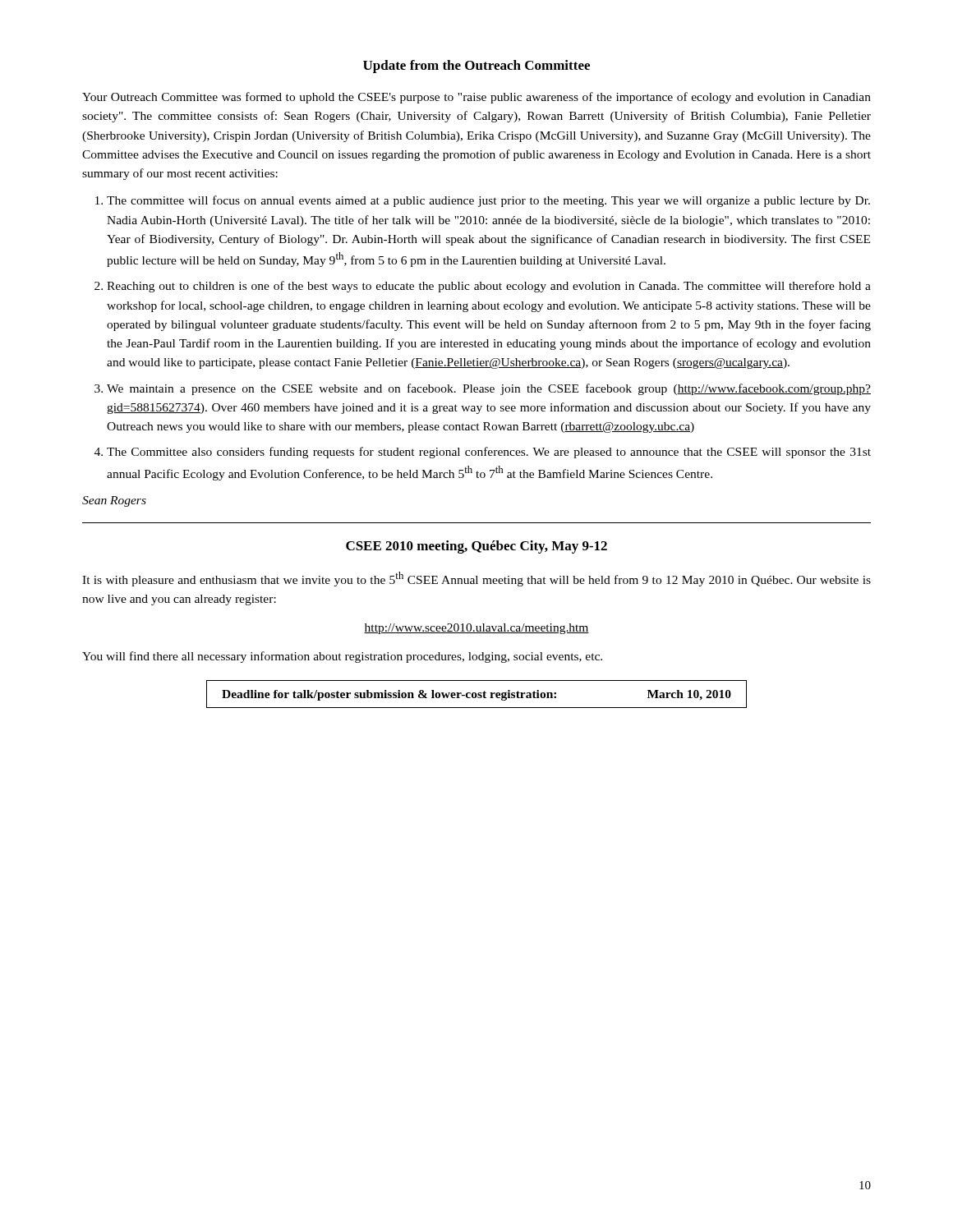Find the text starting "Deadline for talk/poster submission &"
Image resolution: width=953 pixels, height=1232 pixels.
click(x=476, y=694)
